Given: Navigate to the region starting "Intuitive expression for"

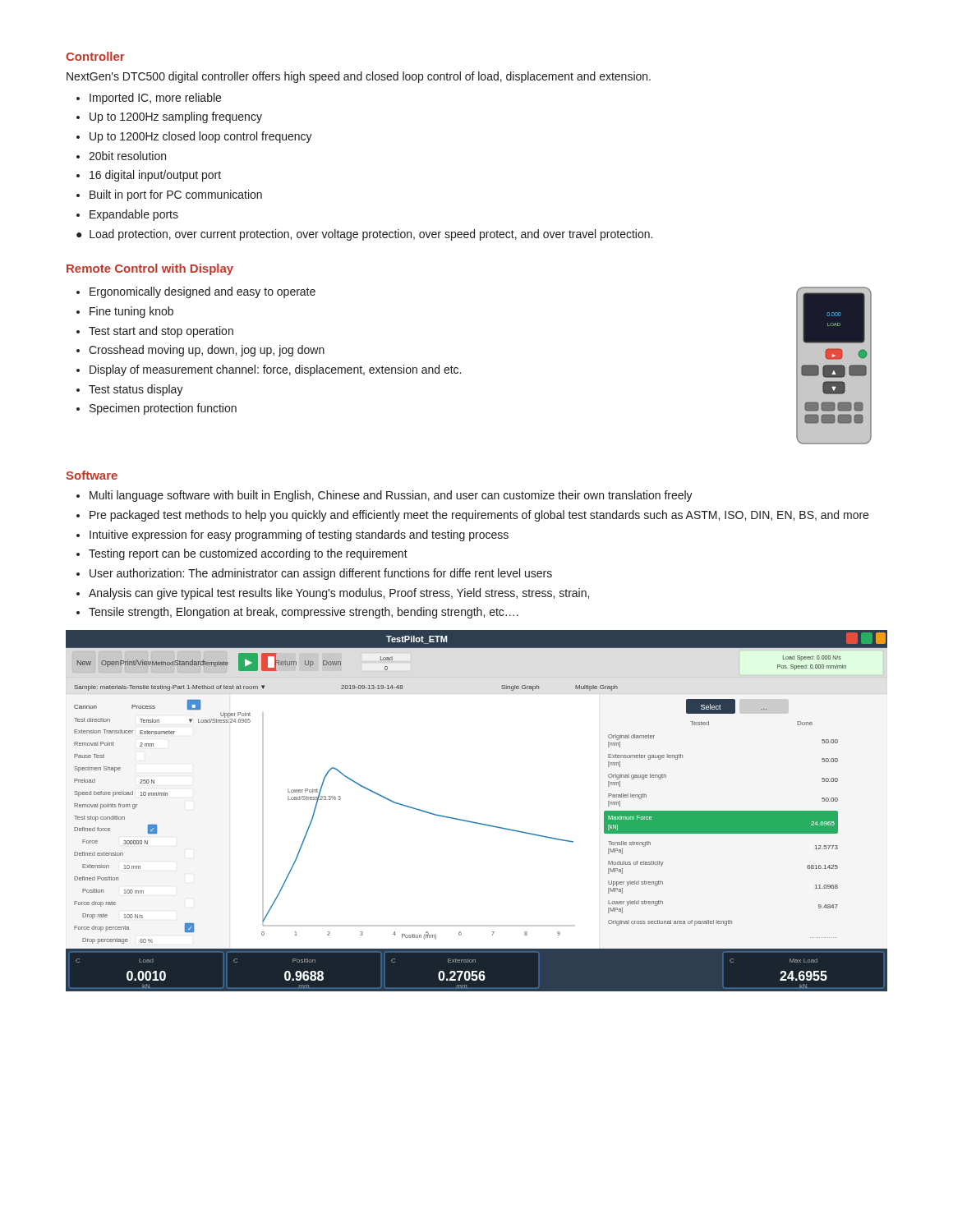Looking at the screenshot, I should pos(299,534).
